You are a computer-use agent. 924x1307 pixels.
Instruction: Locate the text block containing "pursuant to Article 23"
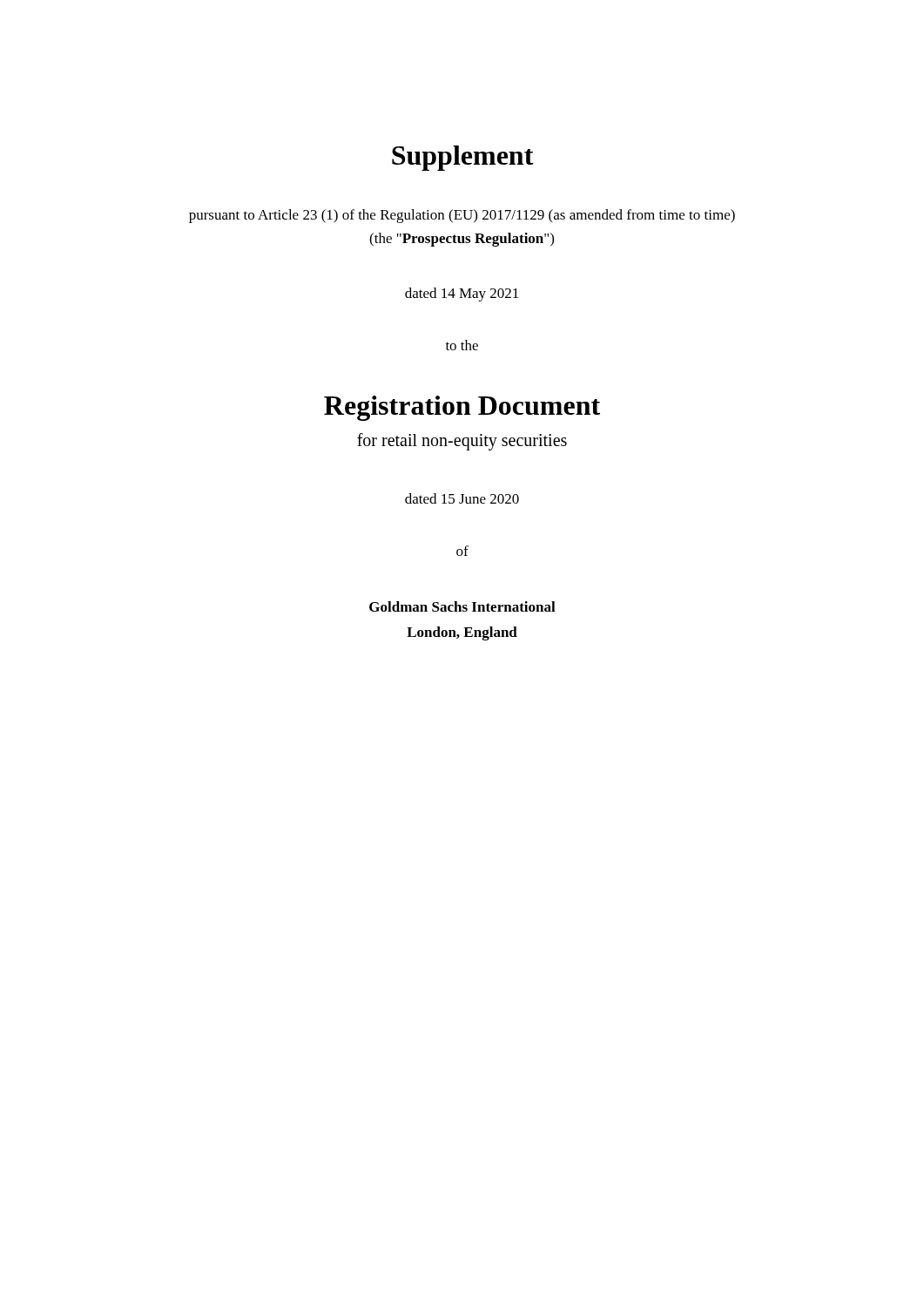coord(462,227)
